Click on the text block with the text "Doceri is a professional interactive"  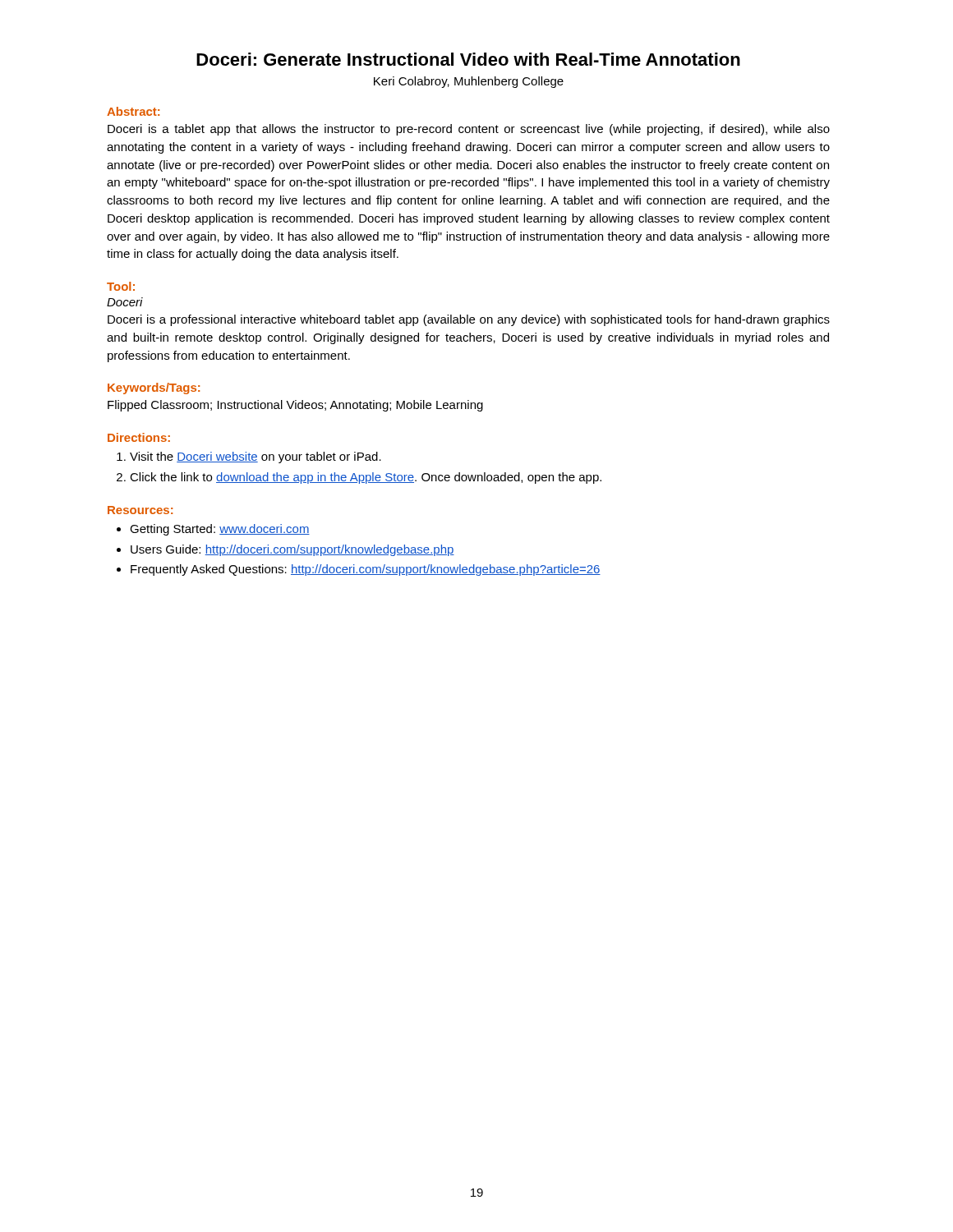pyautogui.click(x=468, y=337)
